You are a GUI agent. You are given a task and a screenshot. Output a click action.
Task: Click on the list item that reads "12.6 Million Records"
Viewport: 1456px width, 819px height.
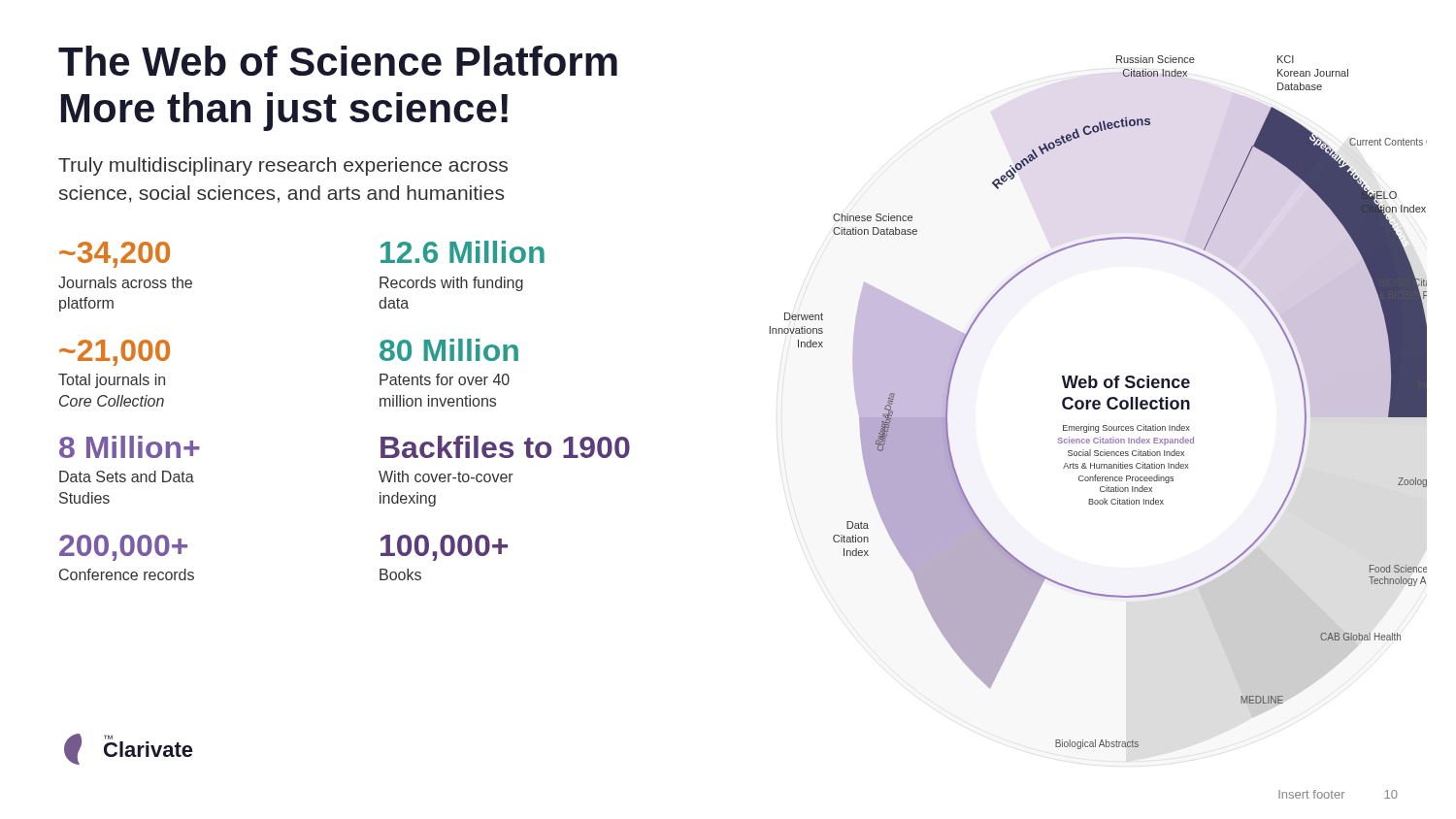[x=519, y=275]
